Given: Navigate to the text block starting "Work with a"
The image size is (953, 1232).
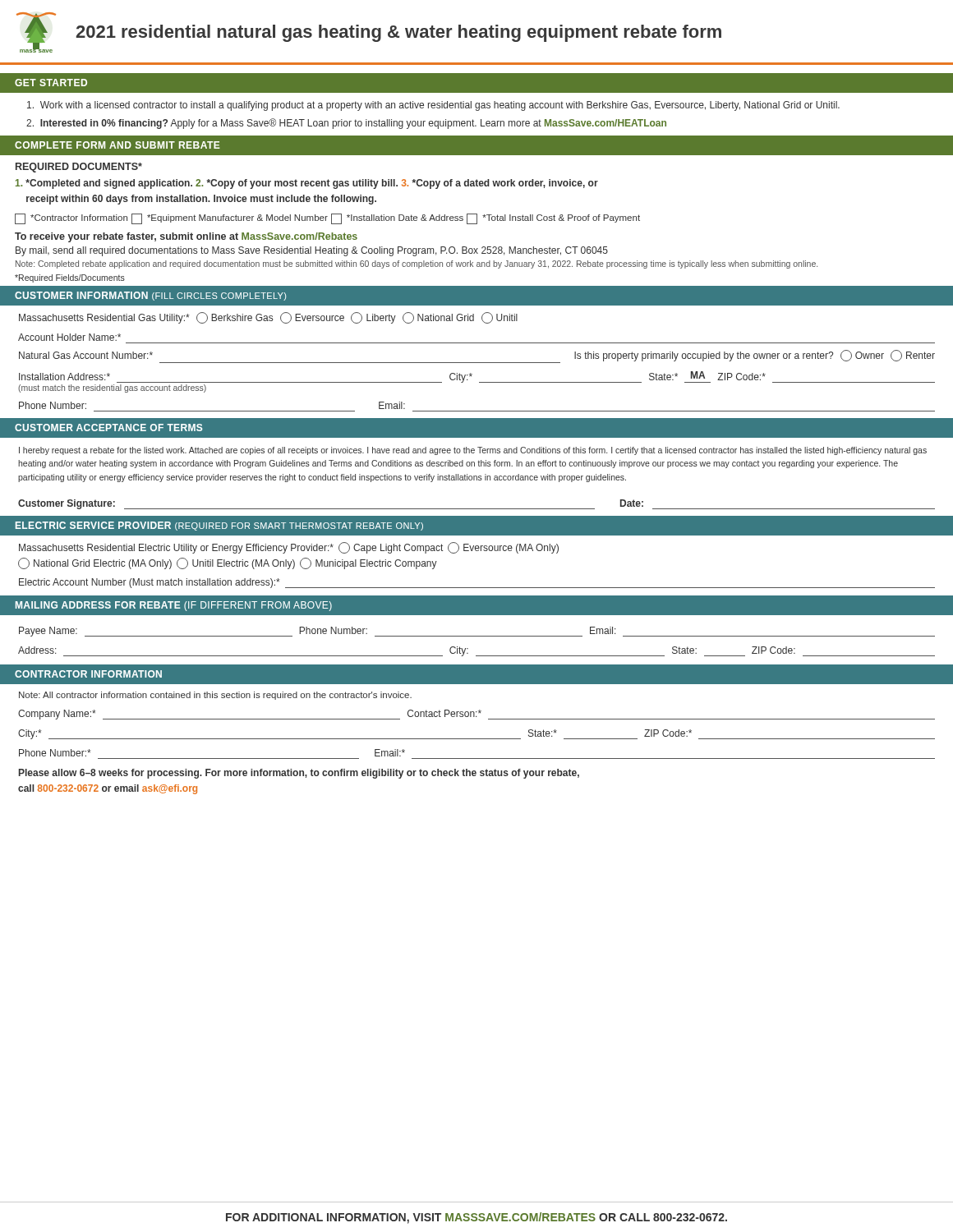Looking at the screenshot, I should point(433,105).
